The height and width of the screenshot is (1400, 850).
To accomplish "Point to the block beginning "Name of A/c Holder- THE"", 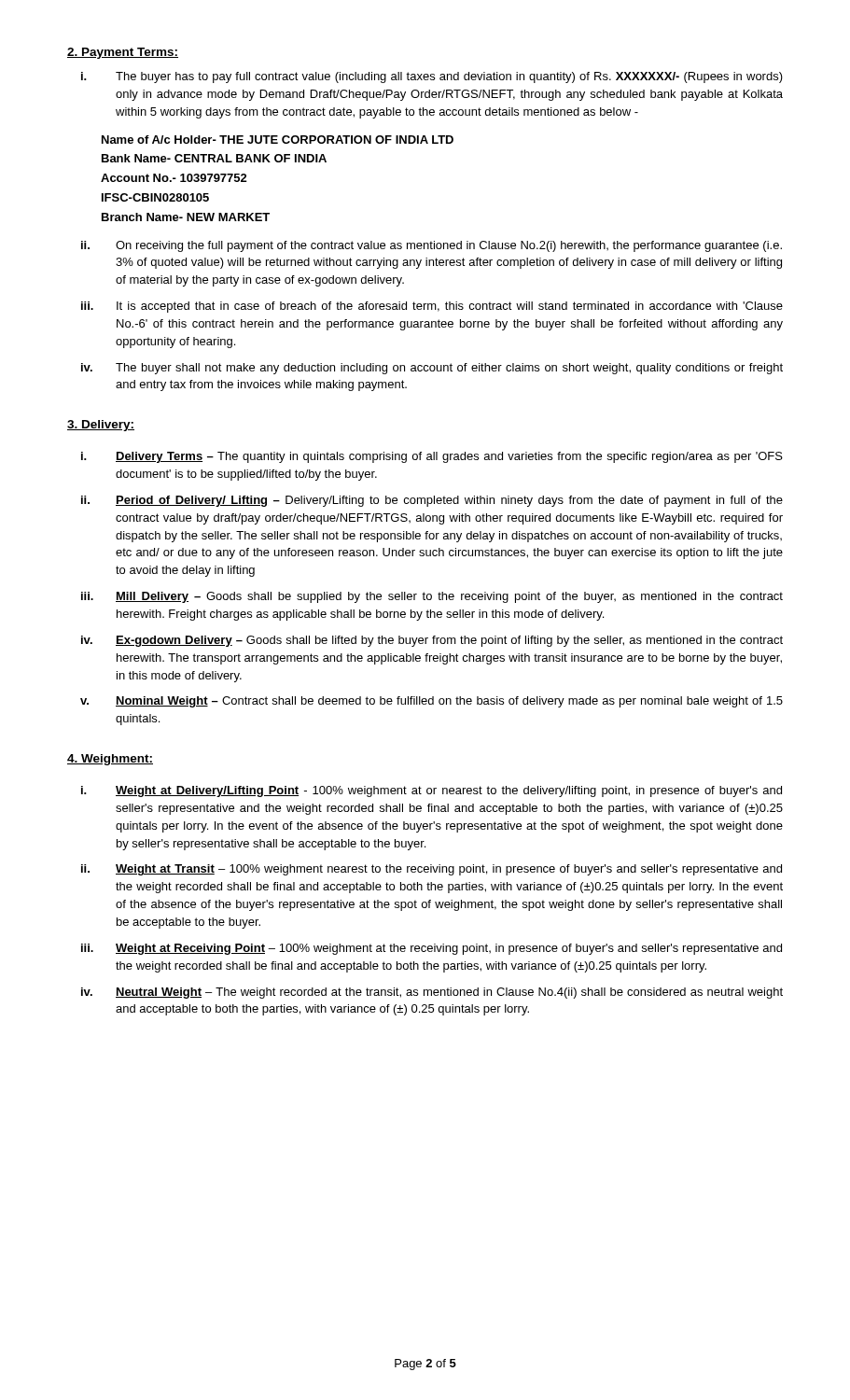I will pos(278,140).
